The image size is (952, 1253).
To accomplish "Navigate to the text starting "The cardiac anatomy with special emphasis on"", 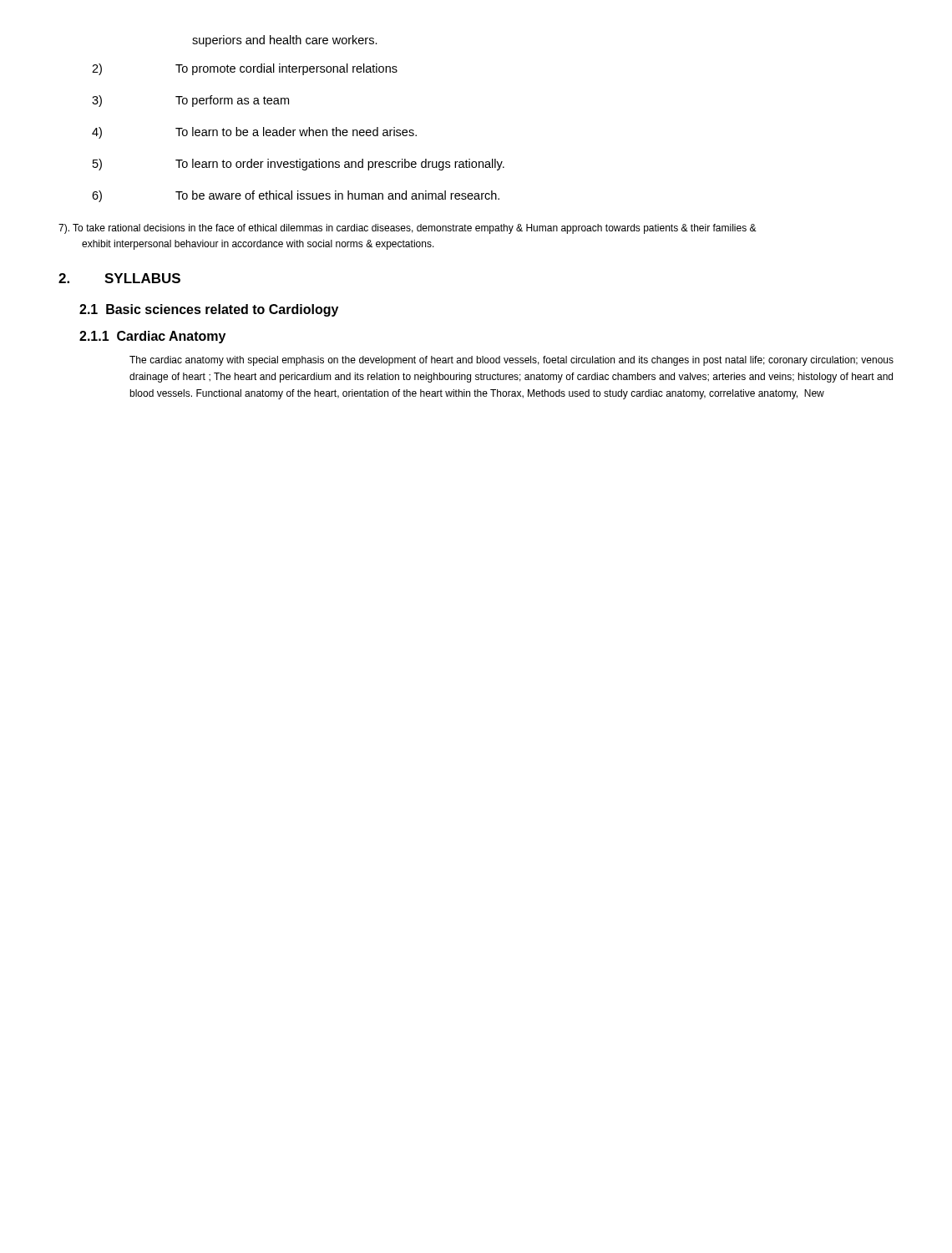I will pos(512,377).
